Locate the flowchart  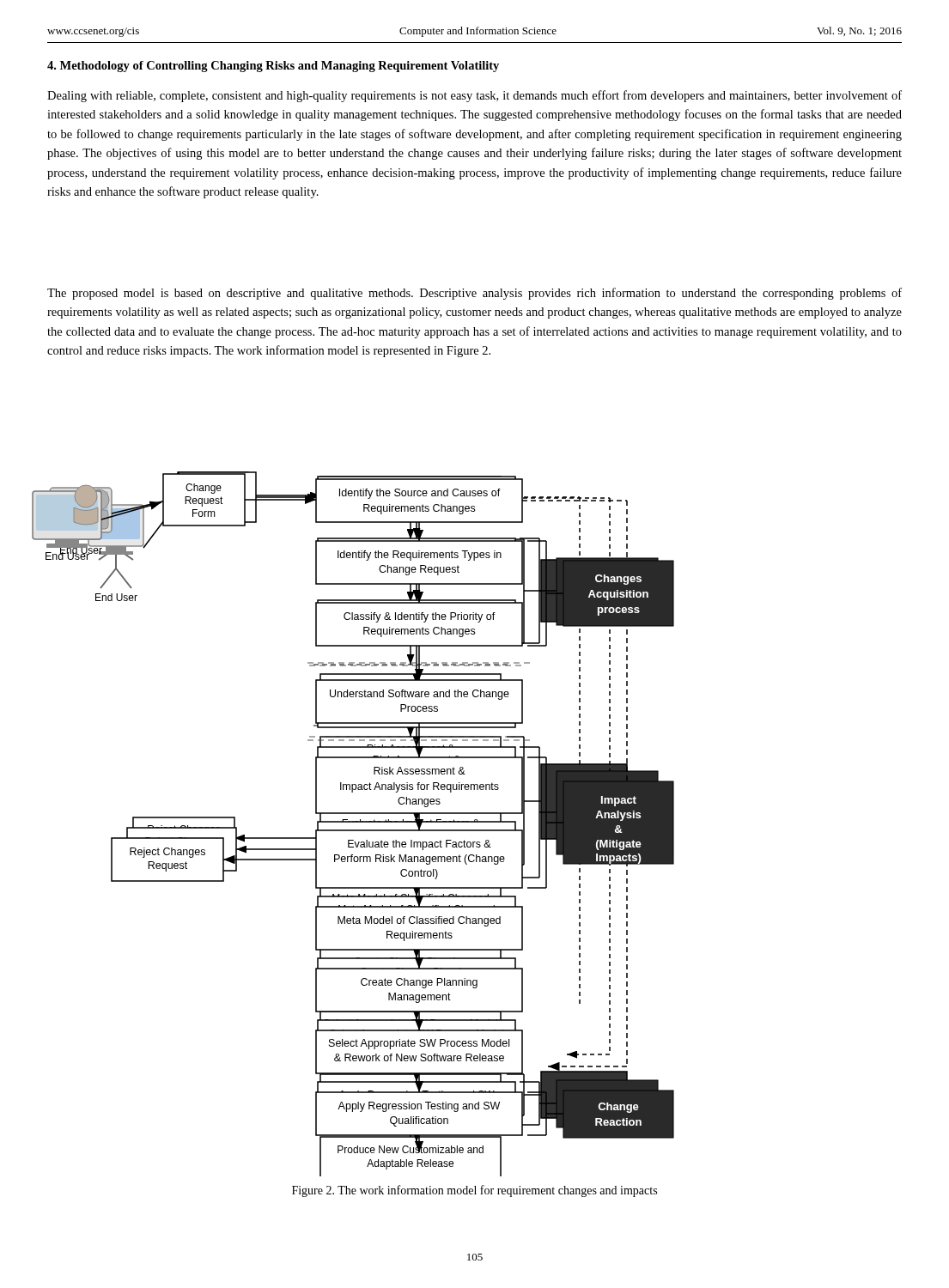coord(474,794)
